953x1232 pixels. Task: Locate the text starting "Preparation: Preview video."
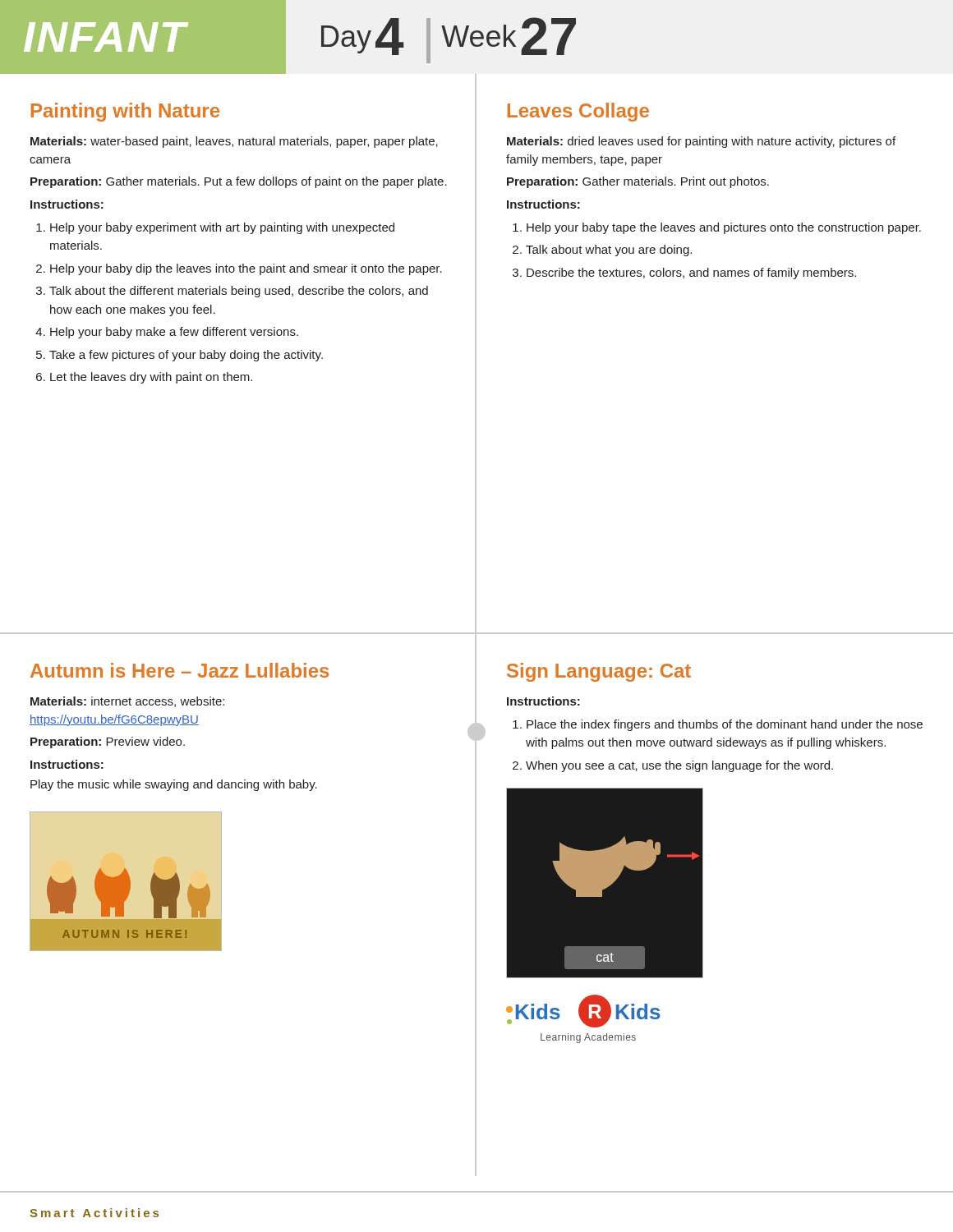pos(108,742)
